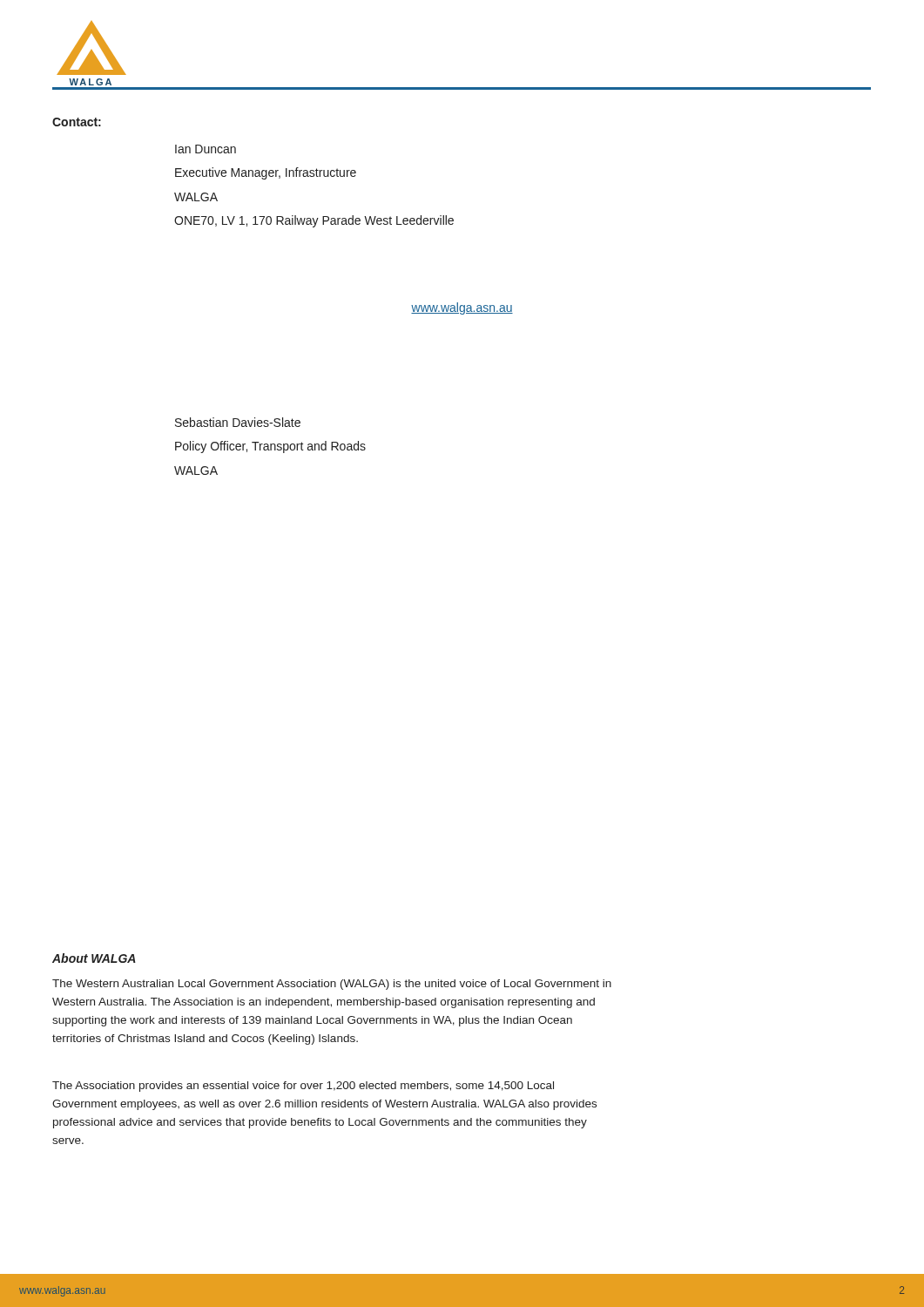The image size is (924, 1307).
Task: Click where it says "About WALGA"
Action: (x=94, y=958)
